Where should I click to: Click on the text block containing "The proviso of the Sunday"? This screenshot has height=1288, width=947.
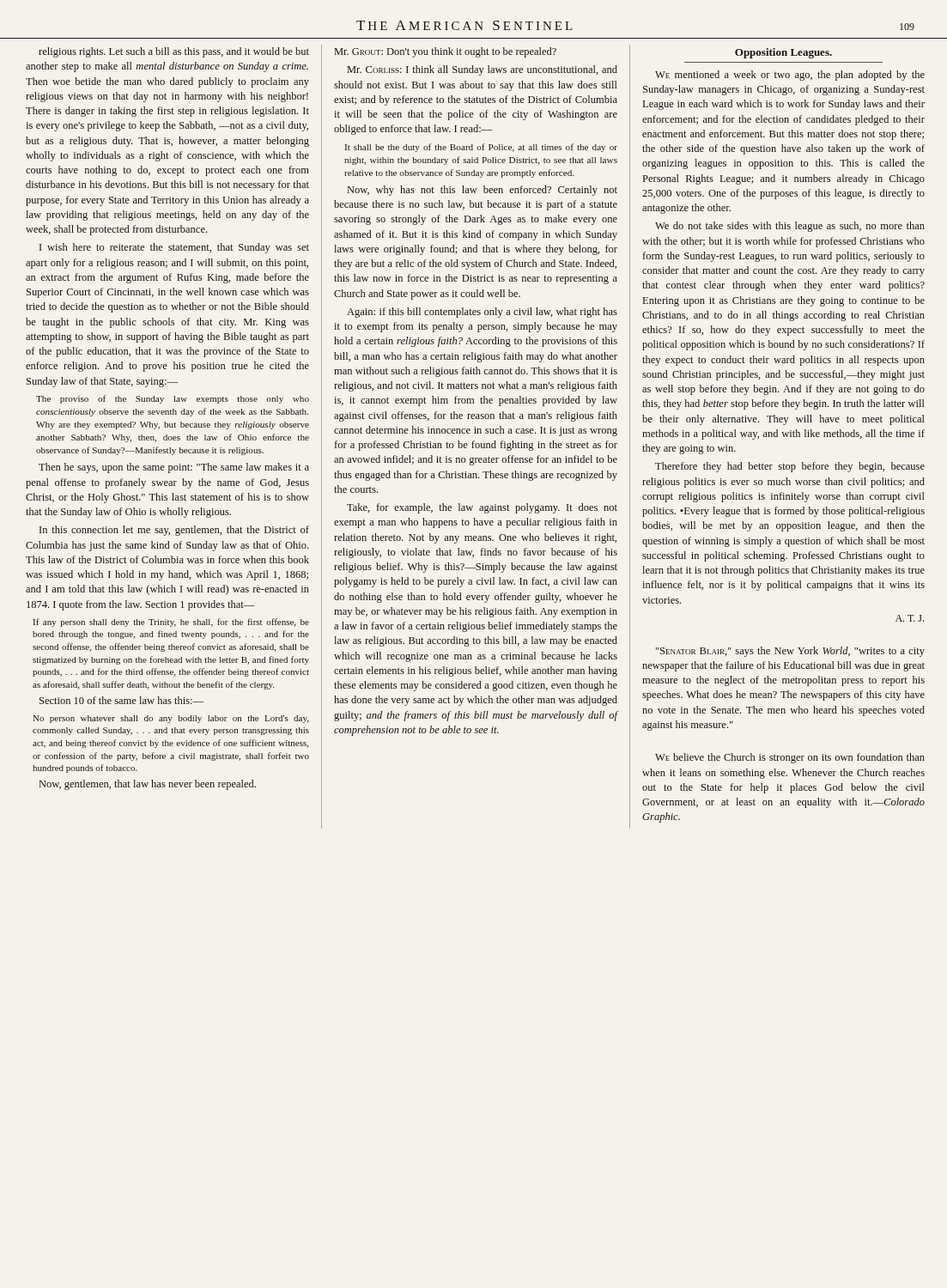coord(173,425)
